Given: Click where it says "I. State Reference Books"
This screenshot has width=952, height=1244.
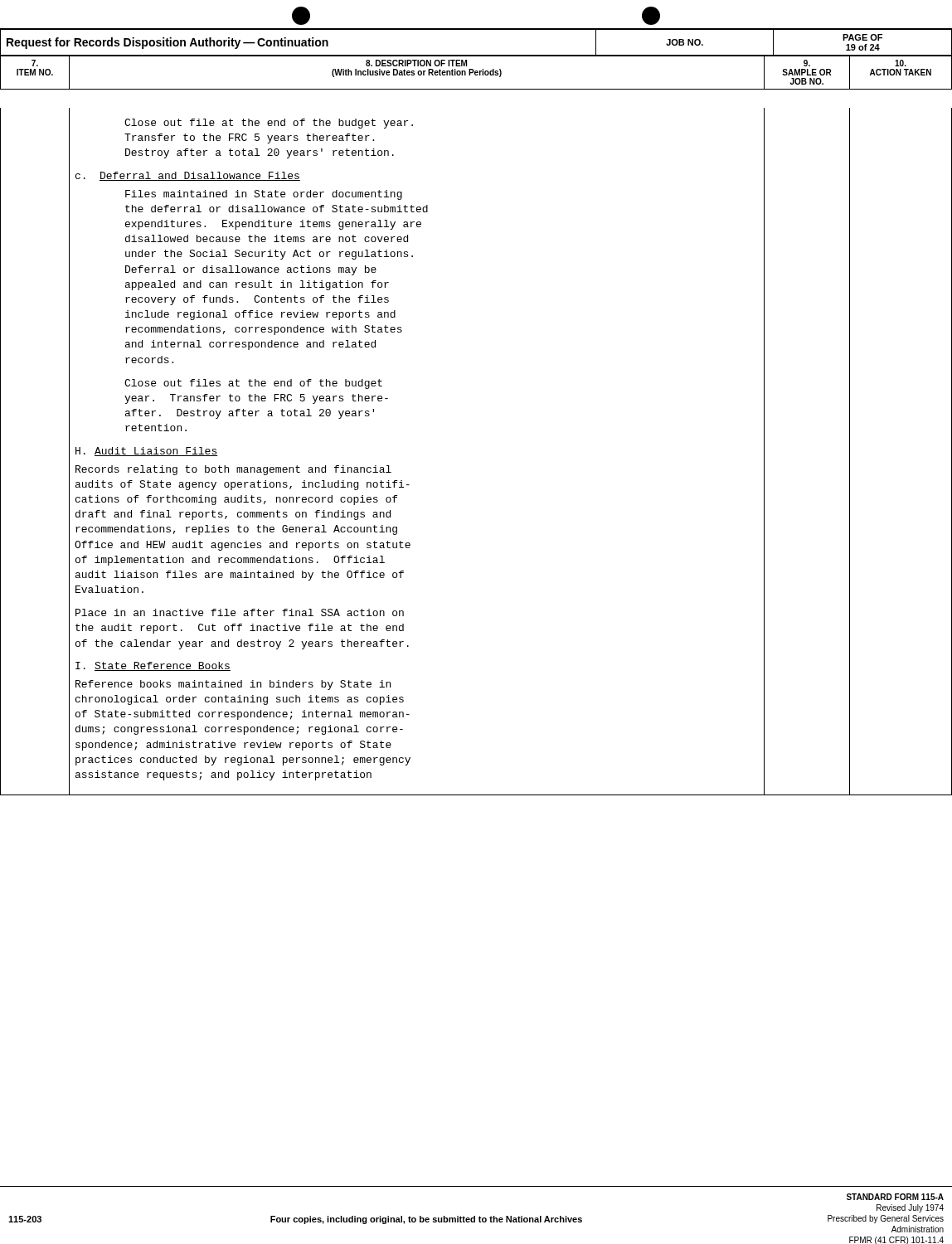Looking at the screenshot, I should (153, 666).
